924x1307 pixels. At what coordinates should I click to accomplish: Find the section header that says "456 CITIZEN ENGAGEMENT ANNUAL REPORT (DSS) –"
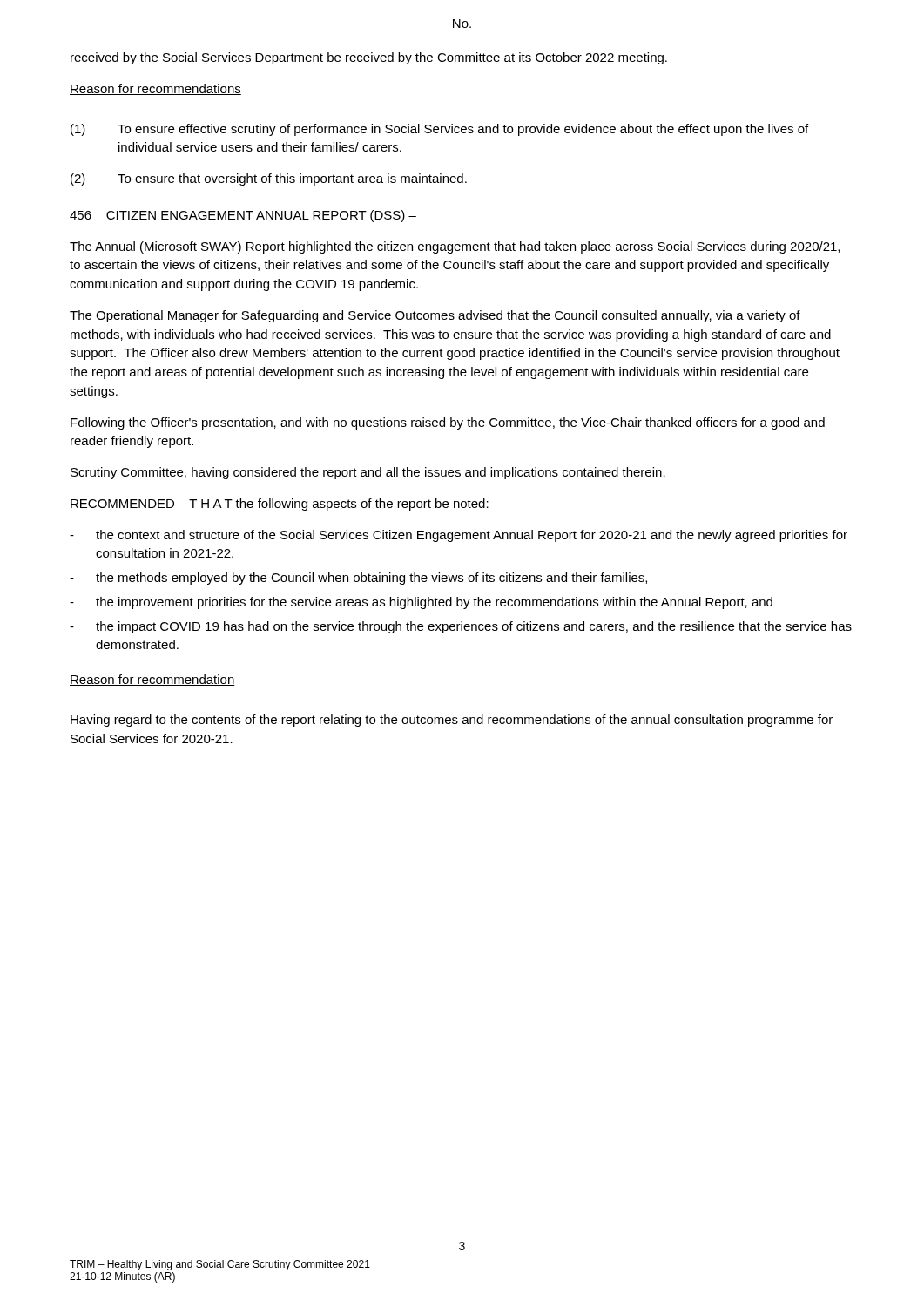(x=243, y=215)
